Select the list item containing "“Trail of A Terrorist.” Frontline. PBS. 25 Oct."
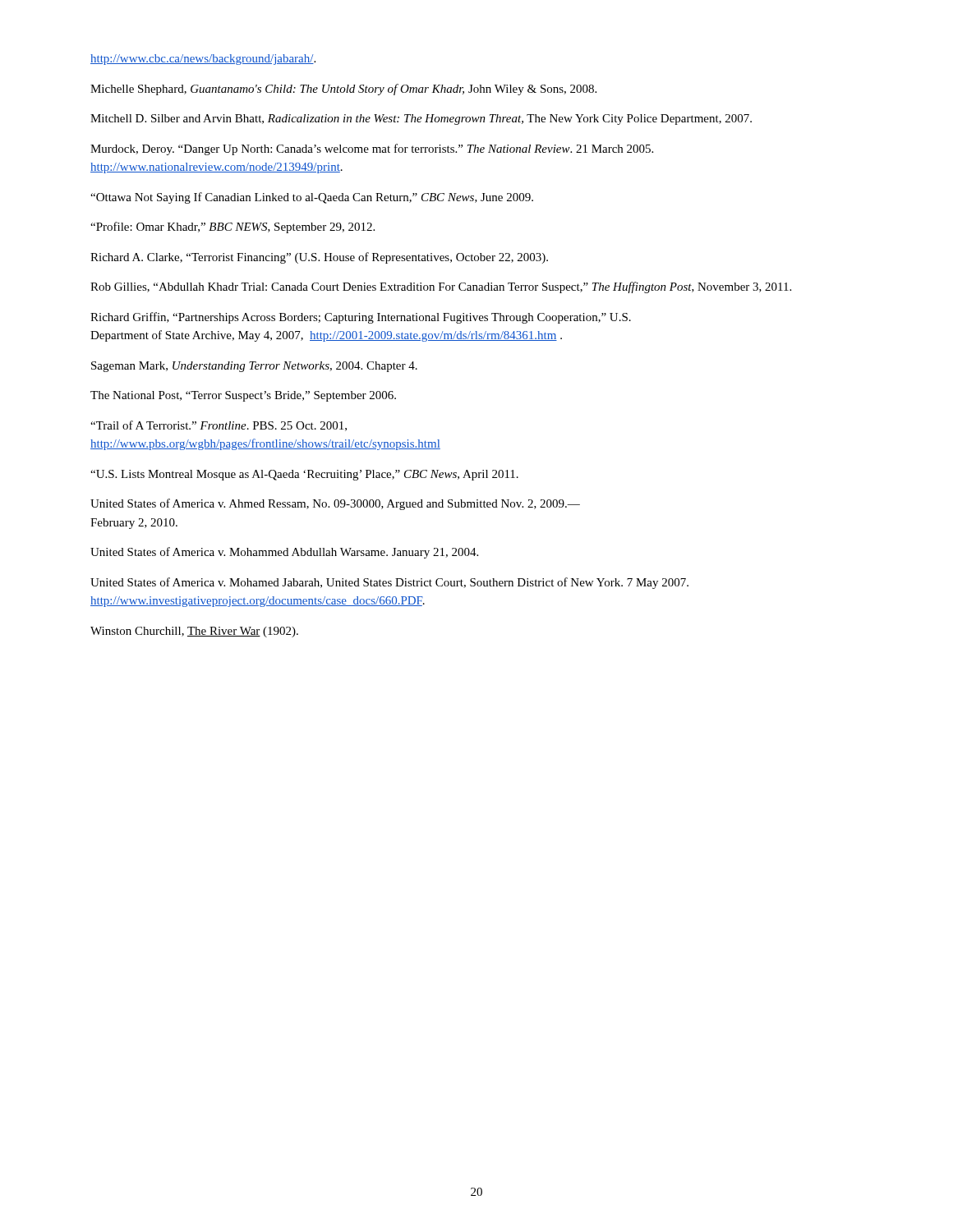Image resolution: width=953 pixels, height=1232 pixels. (265, 434)
